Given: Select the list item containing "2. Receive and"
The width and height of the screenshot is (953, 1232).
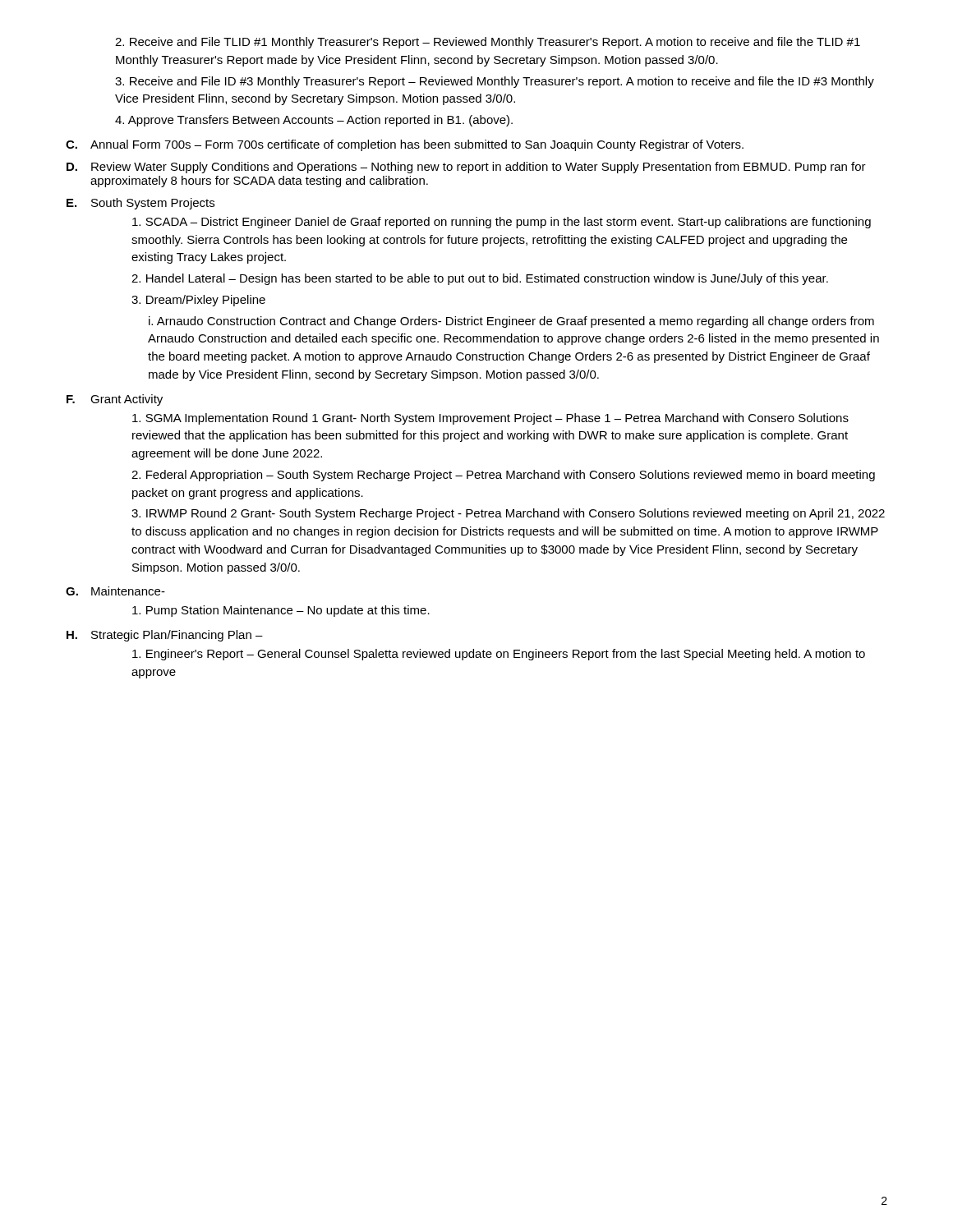Looking at the screenshot, I should 501,51.
